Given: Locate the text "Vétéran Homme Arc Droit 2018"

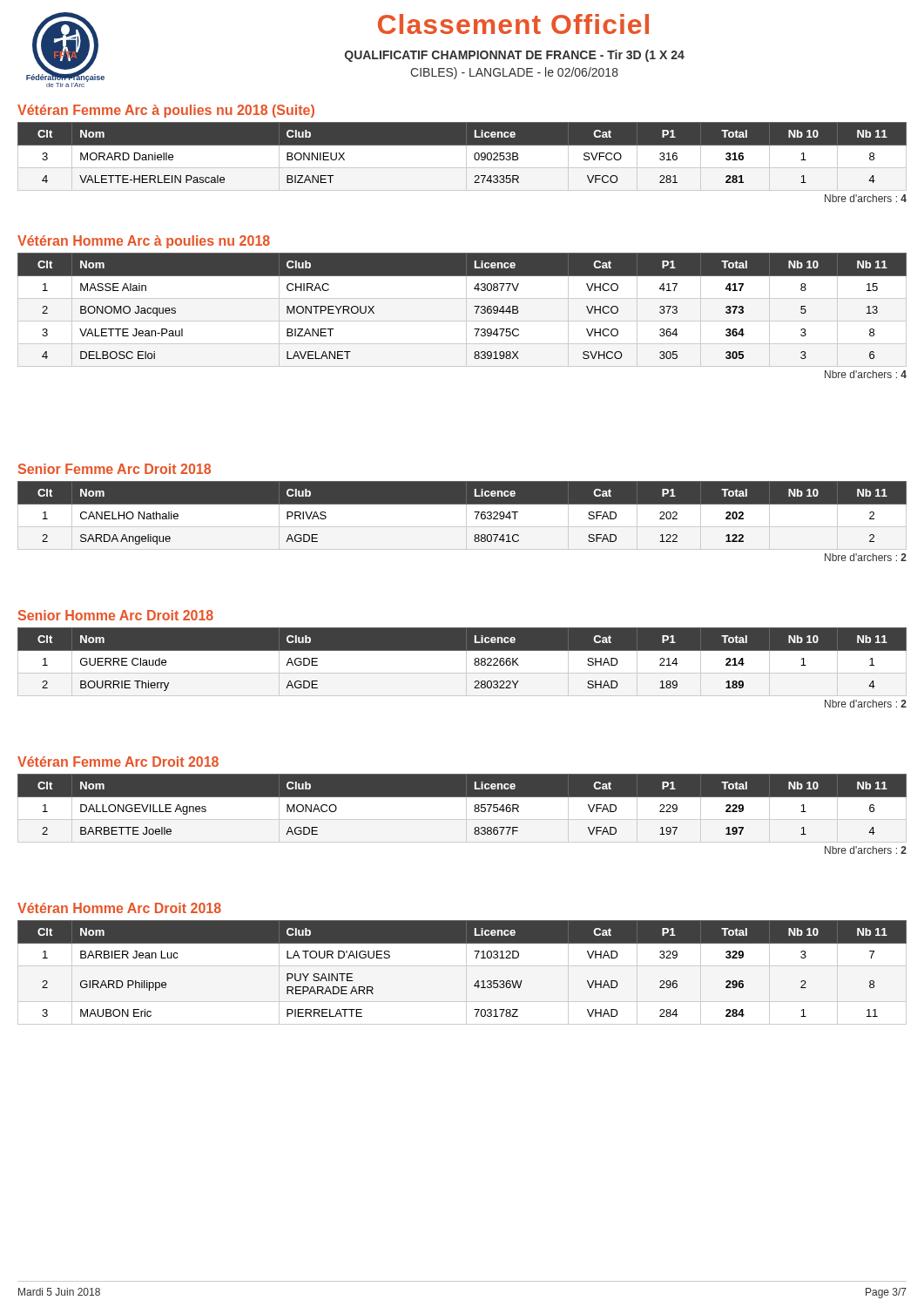Looking at the screenshot, I should [119, 908].
